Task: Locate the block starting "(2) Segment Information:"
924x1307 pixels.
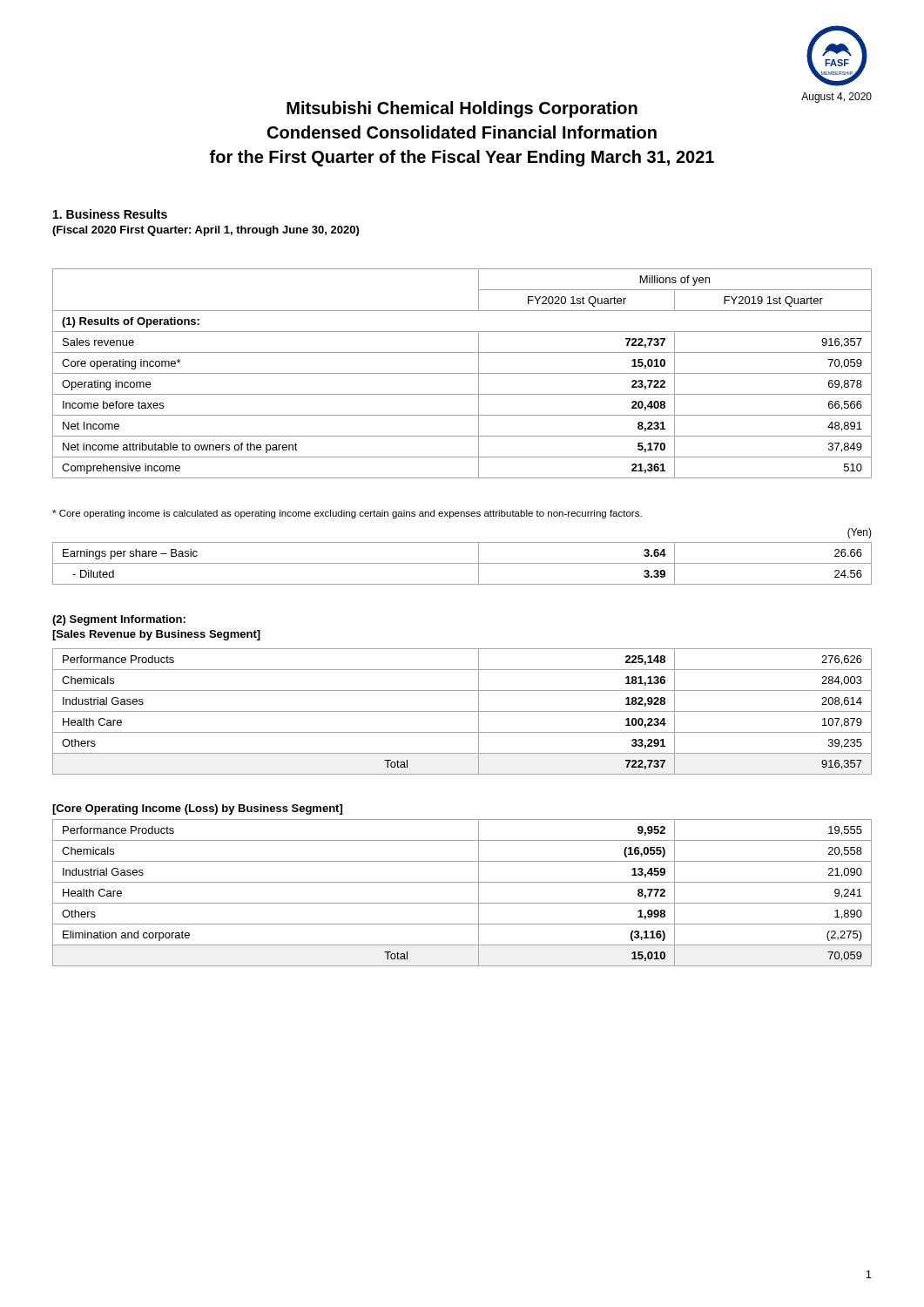Action: coord(119,620)
